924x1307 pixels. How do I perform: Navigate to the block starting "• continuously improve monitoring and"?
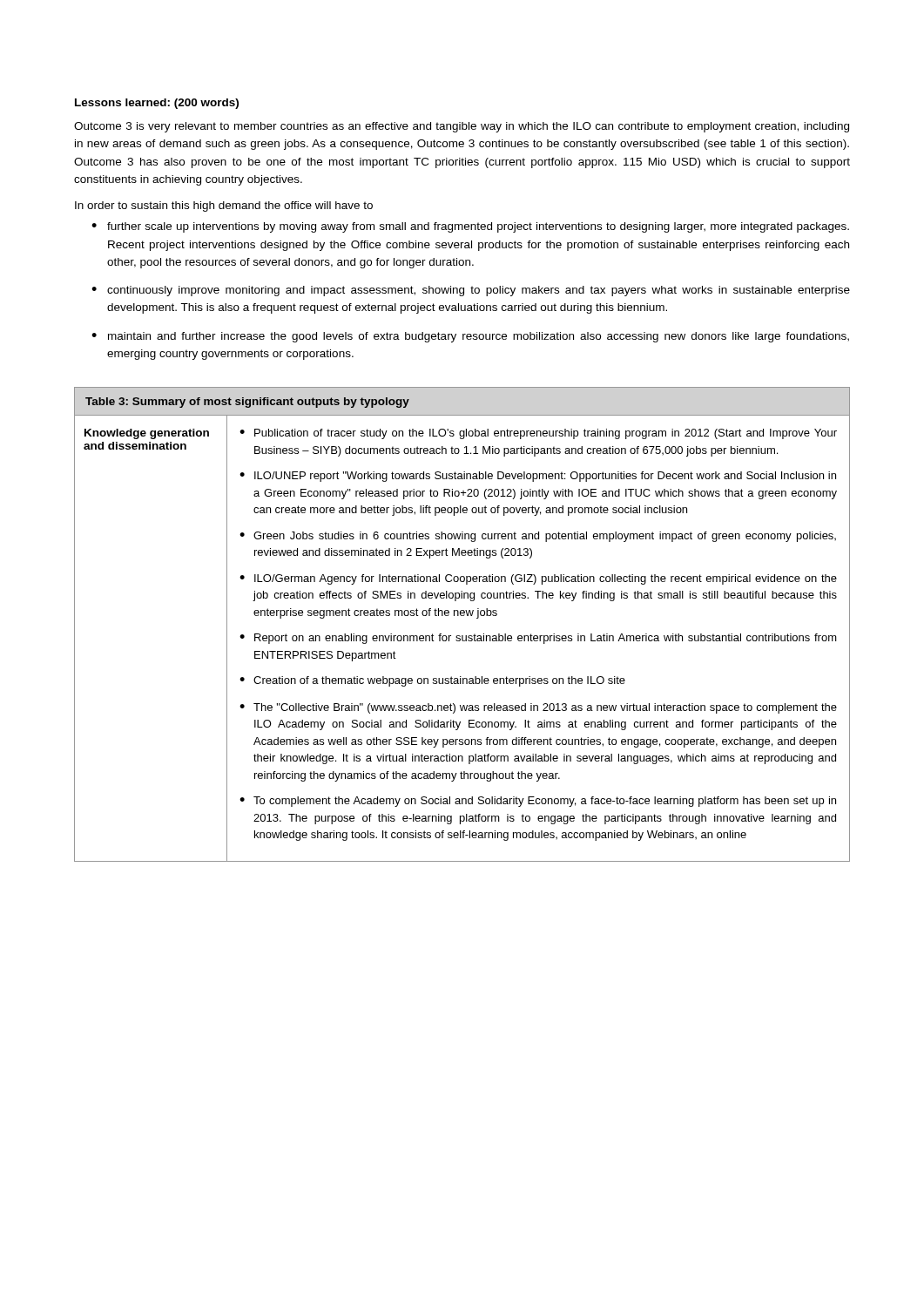471,299
